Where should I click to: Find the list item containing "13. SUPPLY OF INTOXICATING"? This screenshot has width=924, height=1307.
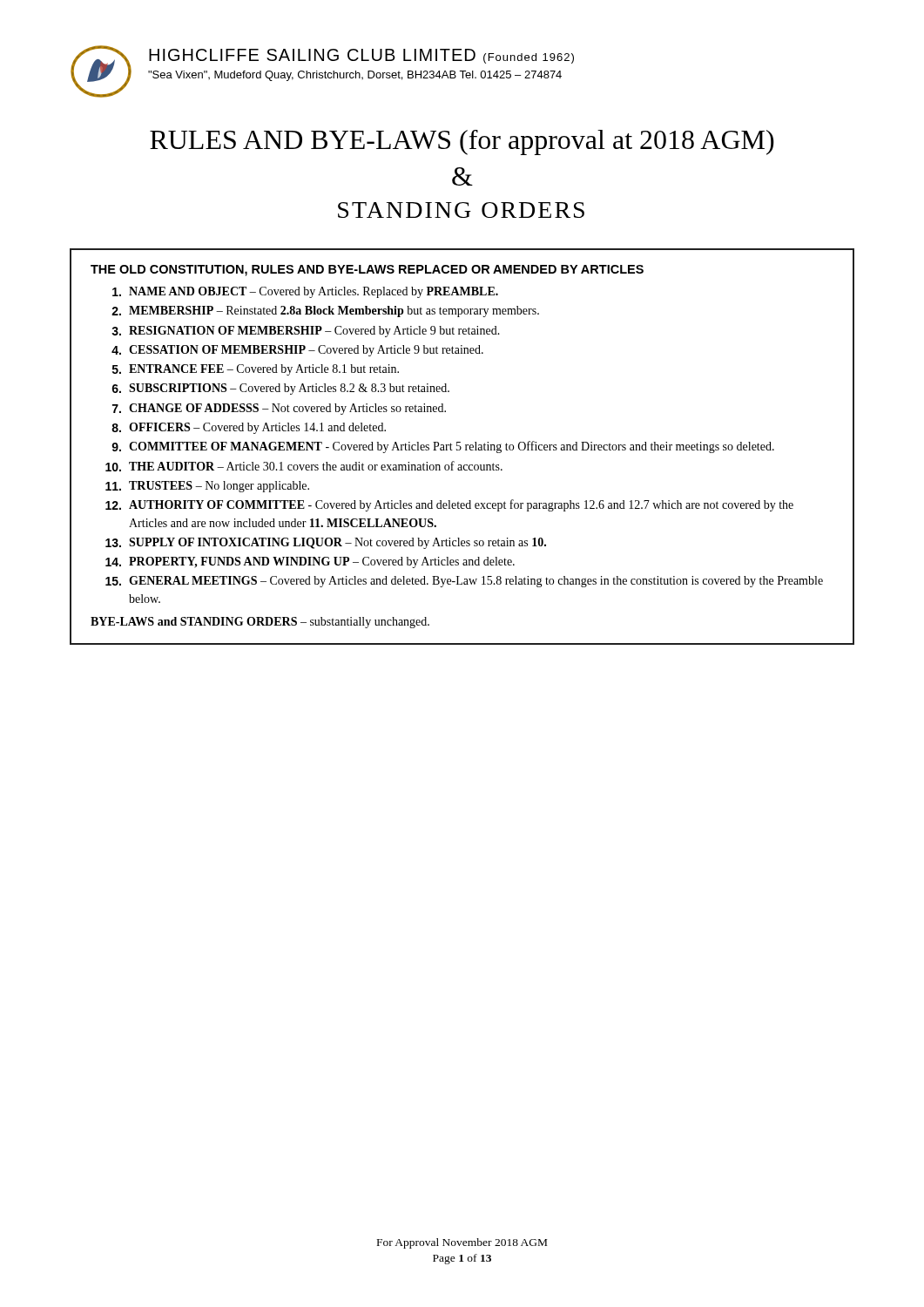(x=462, y=543)
